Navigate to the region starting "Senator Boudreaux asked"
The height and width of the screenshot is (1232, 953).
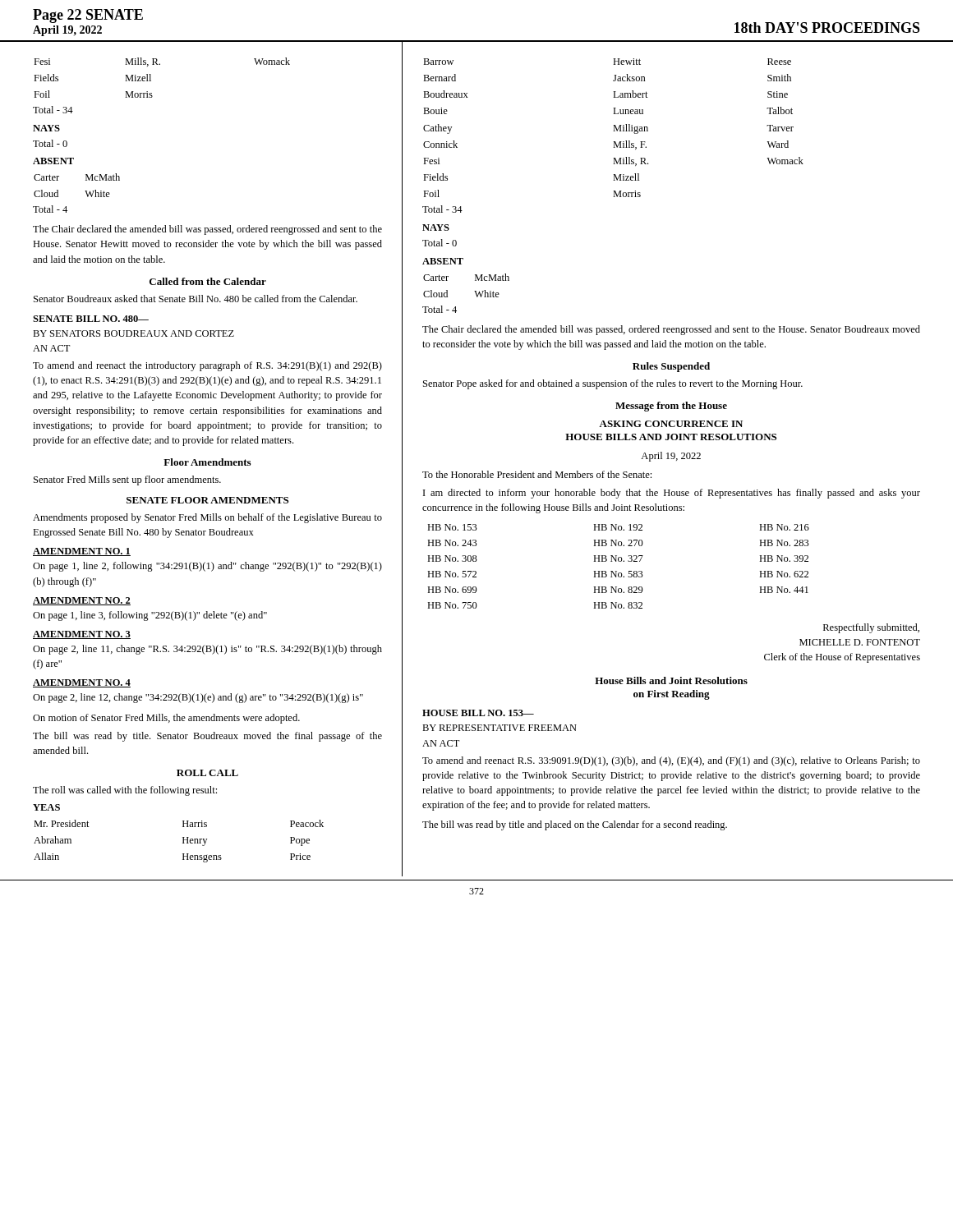(x=195, y=299)
